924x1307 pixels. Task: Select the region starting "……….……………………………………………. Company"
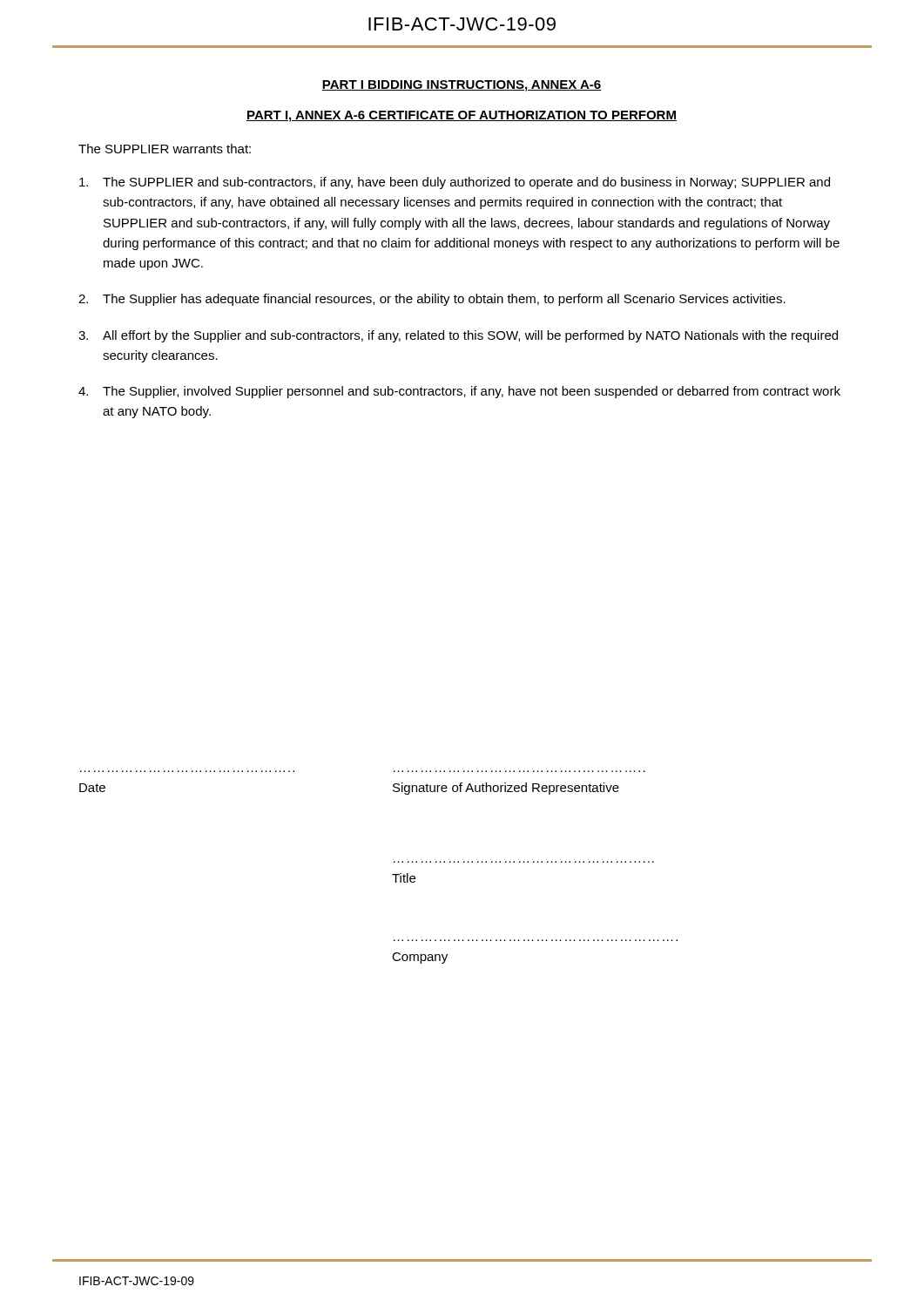(x=601, y=946)
